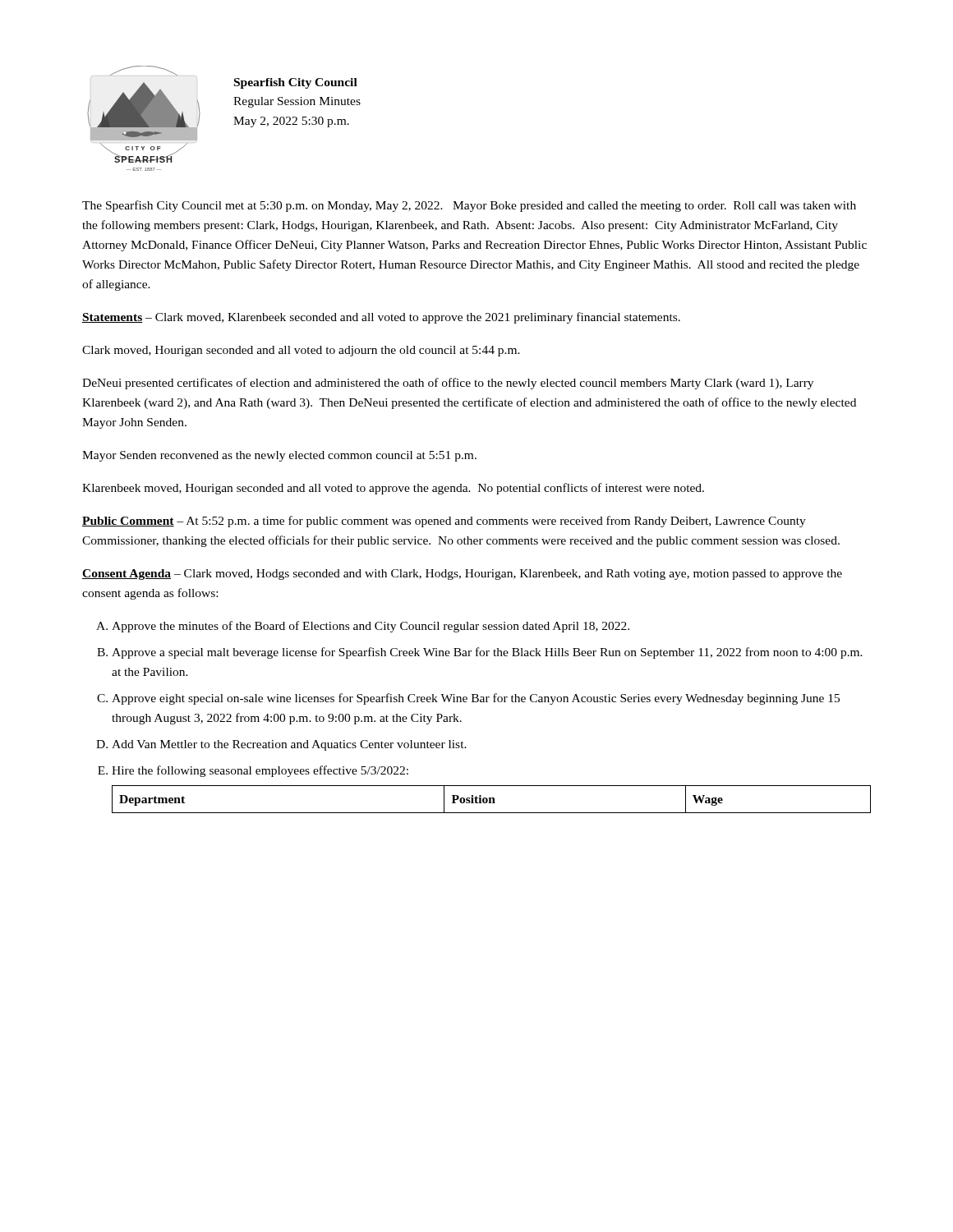The width and height of the screenshot is (953, 1232).
Task: Point to the region starting "Consent Agenda – Clark moved, Hodgs seconded"
Action: coord(476,583)
